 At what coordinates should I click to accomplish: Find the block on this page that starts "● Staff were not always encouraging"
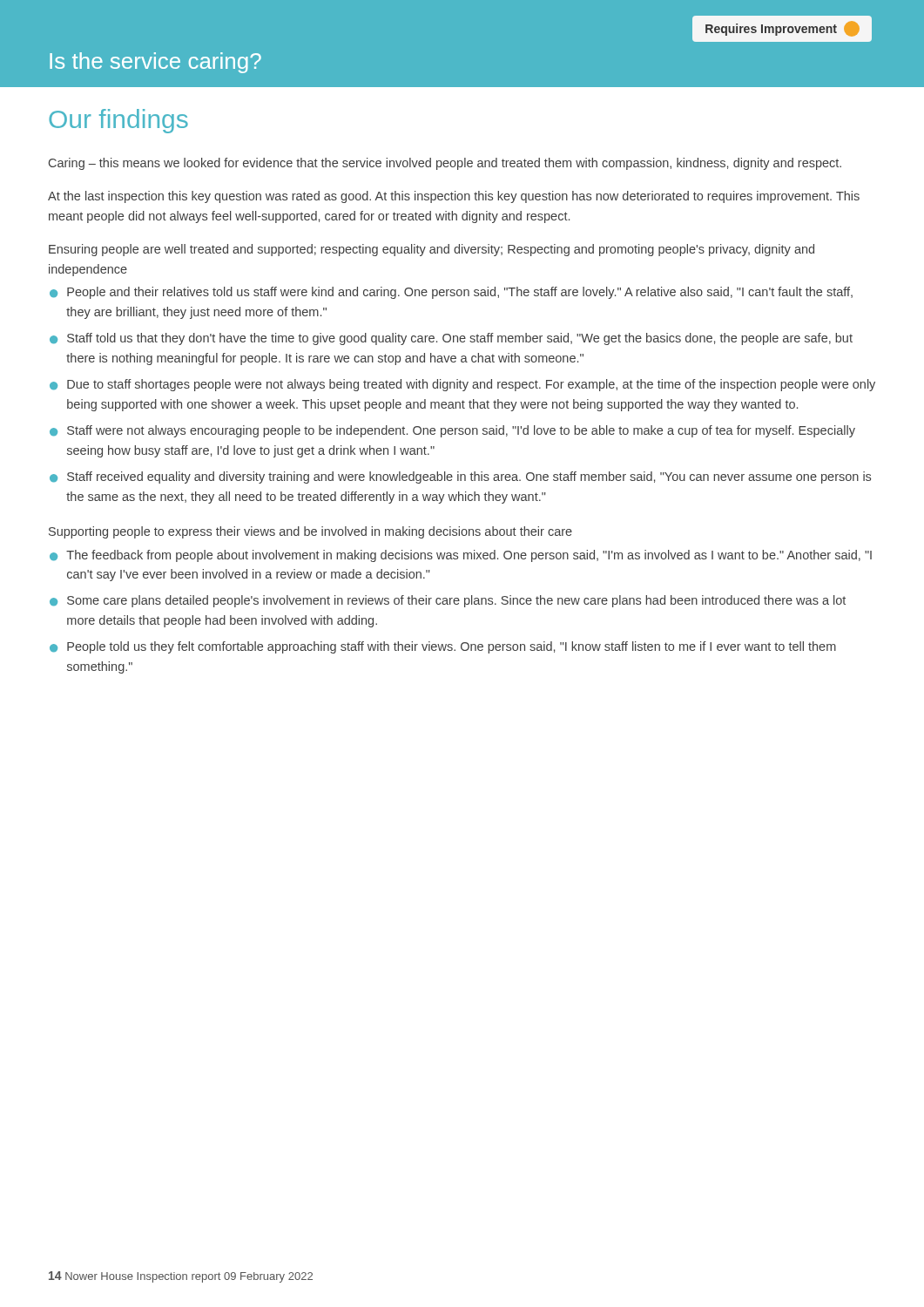coord(462,441)
